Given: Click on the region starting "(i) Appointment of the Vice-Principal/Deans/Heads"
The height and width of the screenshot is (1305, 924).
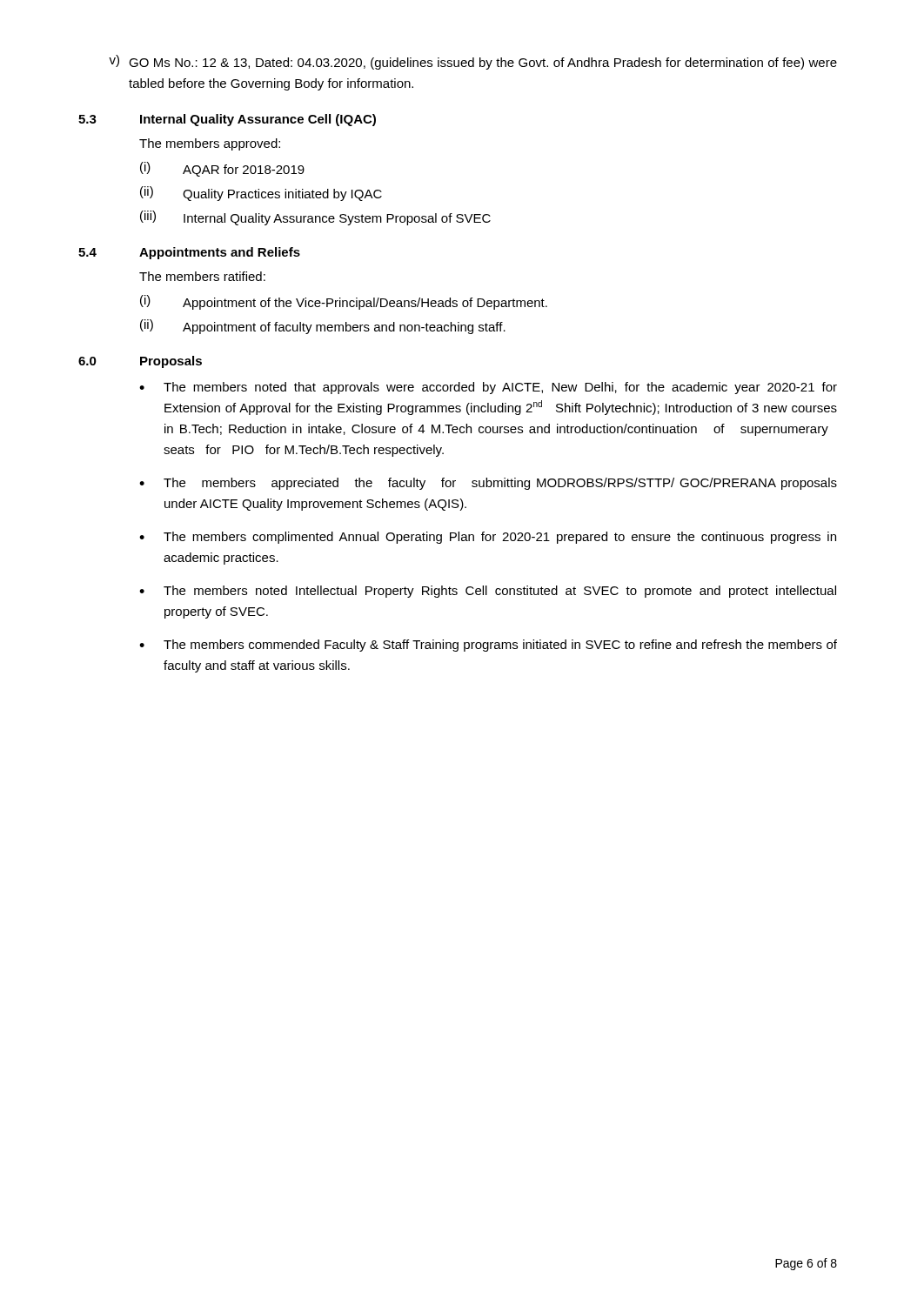Looking at the screenshot, I should pyautogui.click(x=488, y=303).
